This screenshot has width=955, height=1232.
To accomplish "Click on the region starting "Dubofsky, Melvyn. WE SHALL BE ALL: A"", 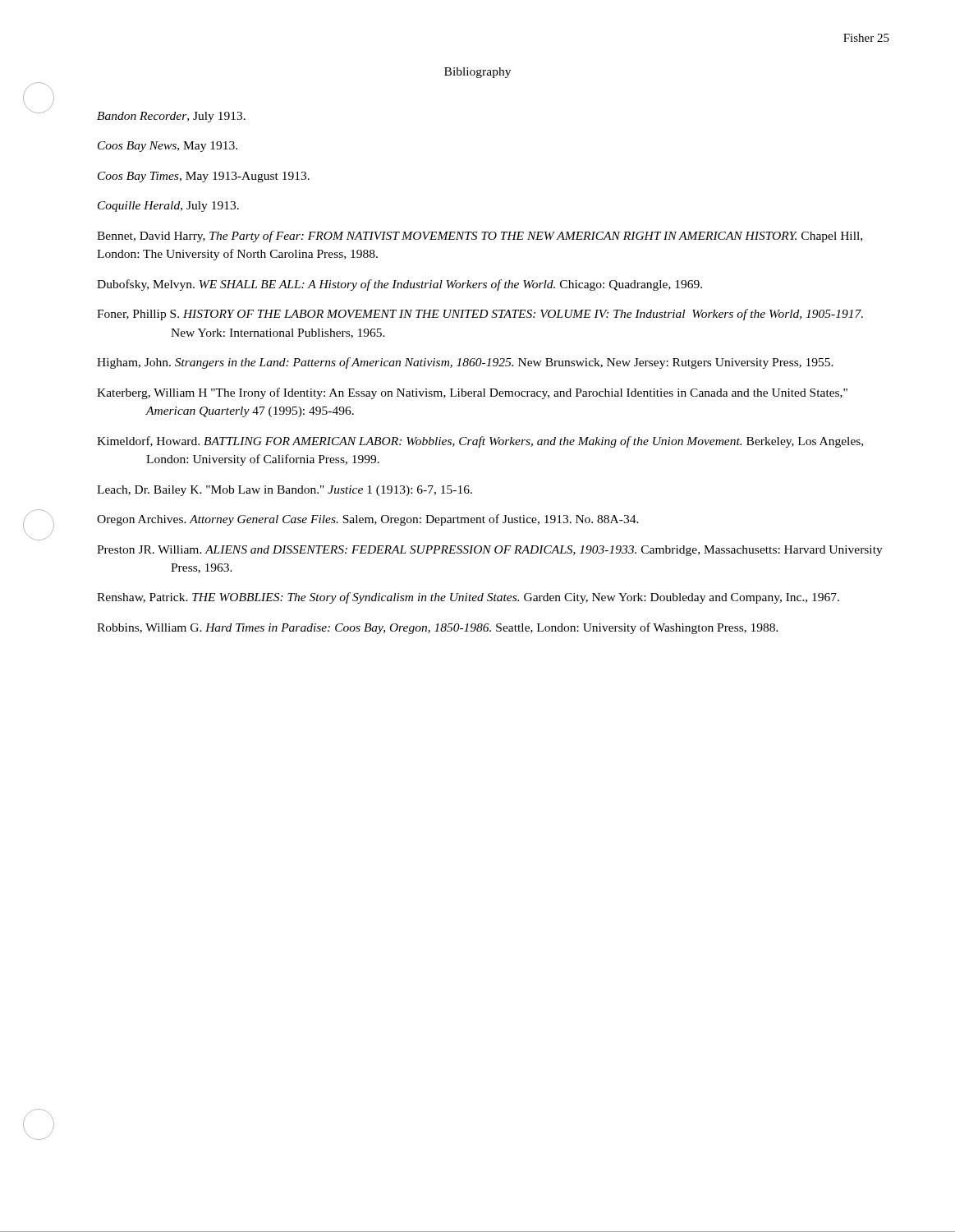I will click(x=400, y=284).
